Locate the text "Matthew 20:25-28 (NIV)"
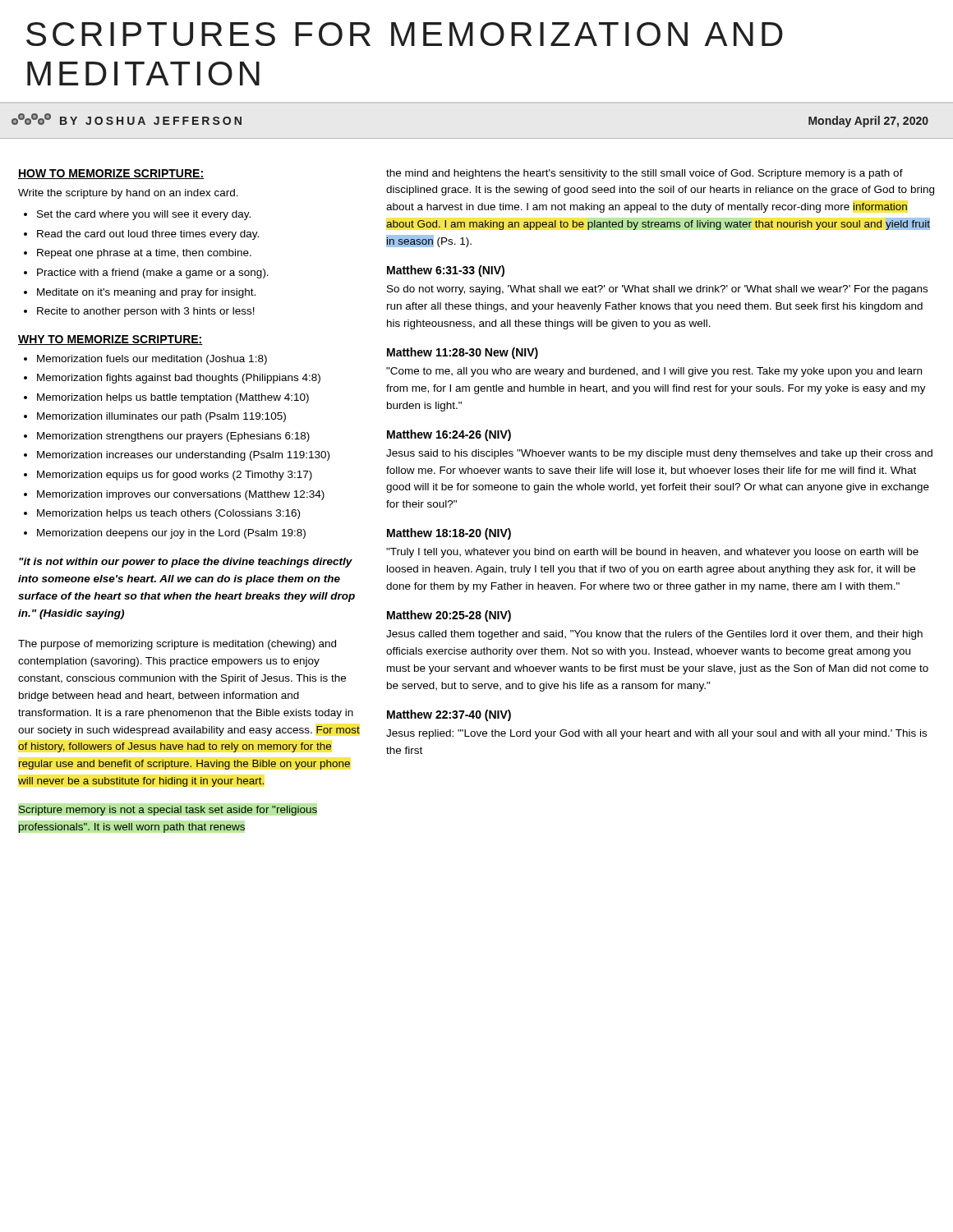This screenshot has height=1232, width=953. (x=449, y=615)
